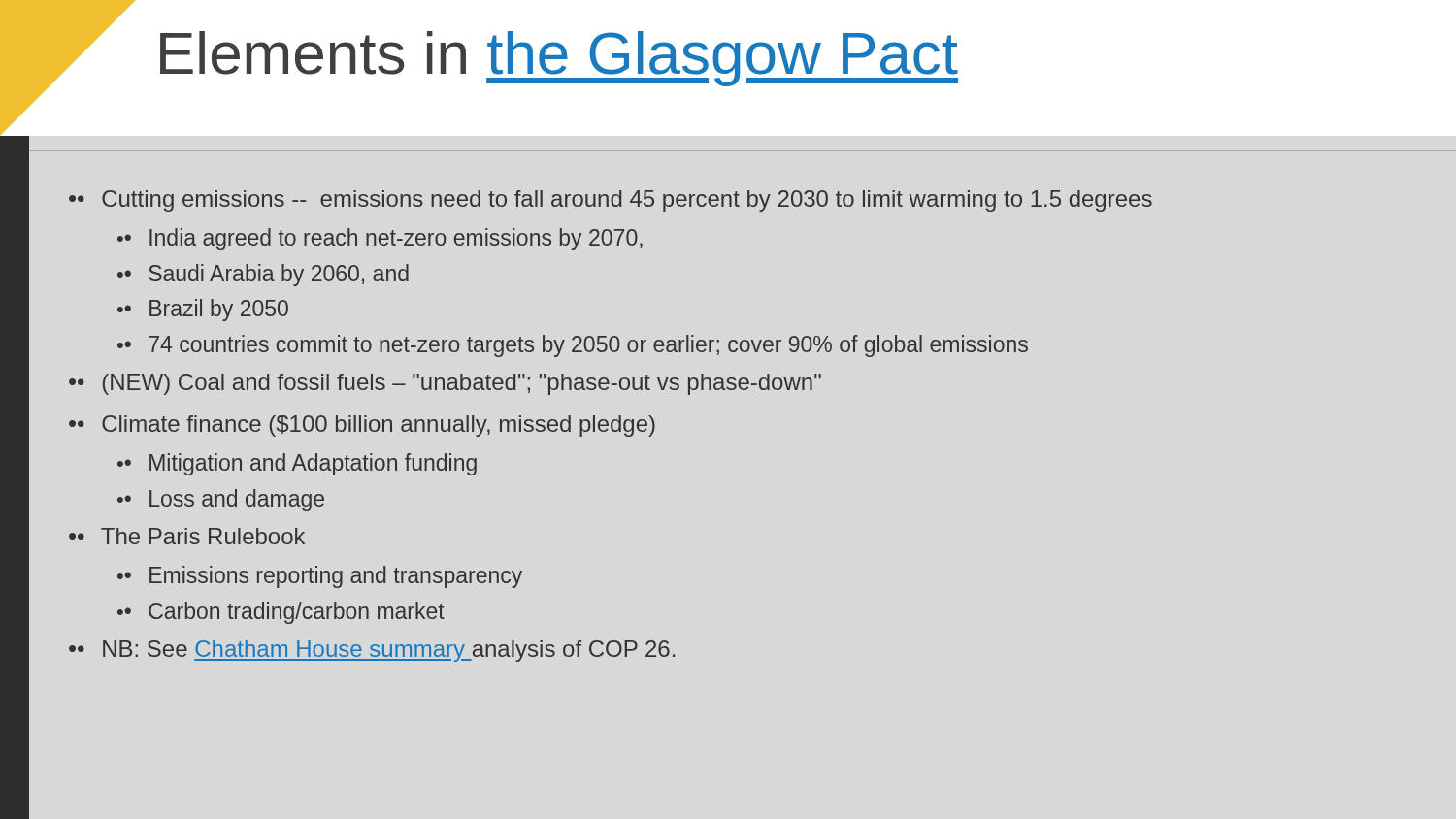
Task: Locate the list item with the text "• Carbon trading/carbon"
Action: click(x=280, y=611)
